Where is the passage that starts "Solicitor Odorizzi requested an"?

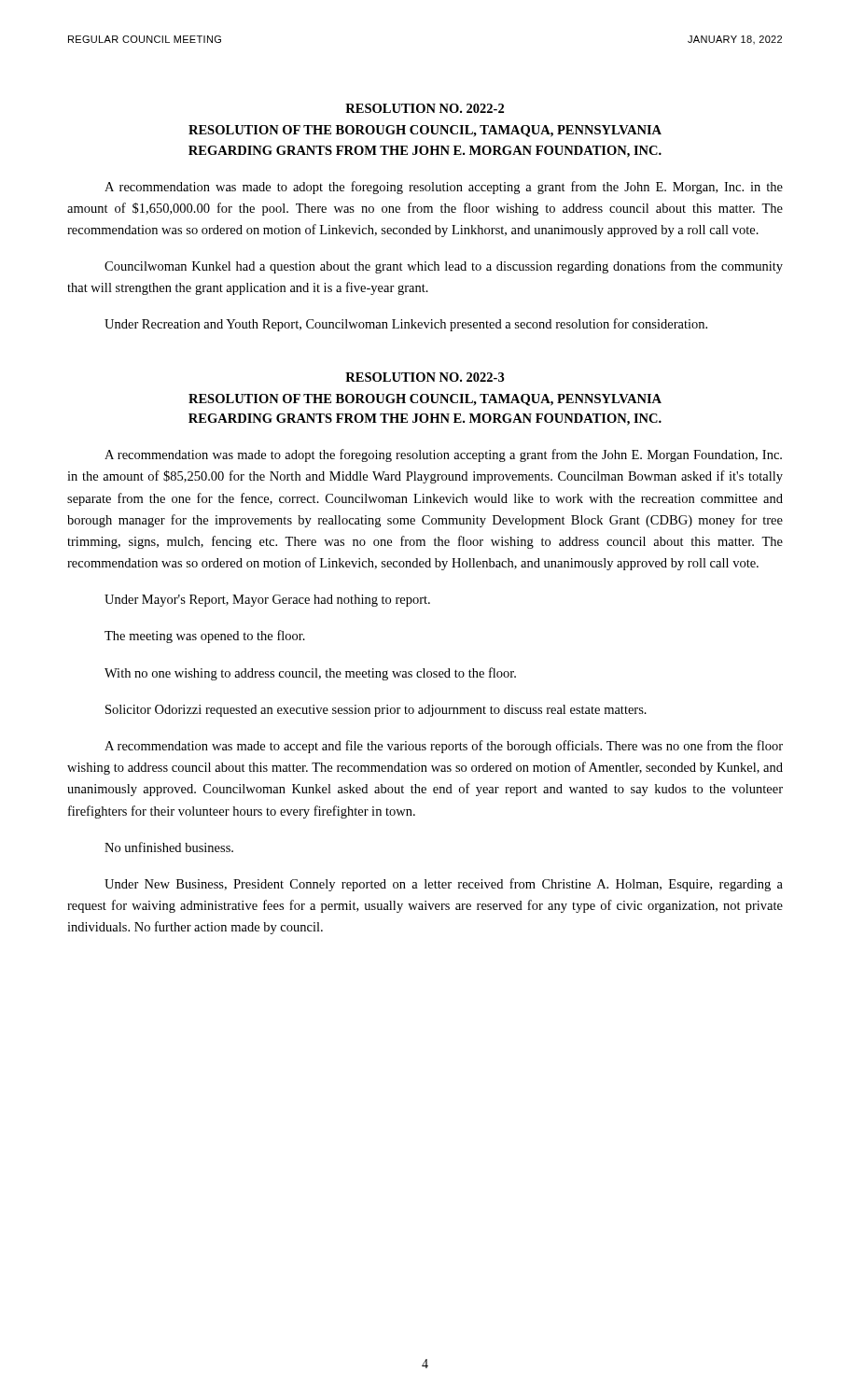click(425, 710)
